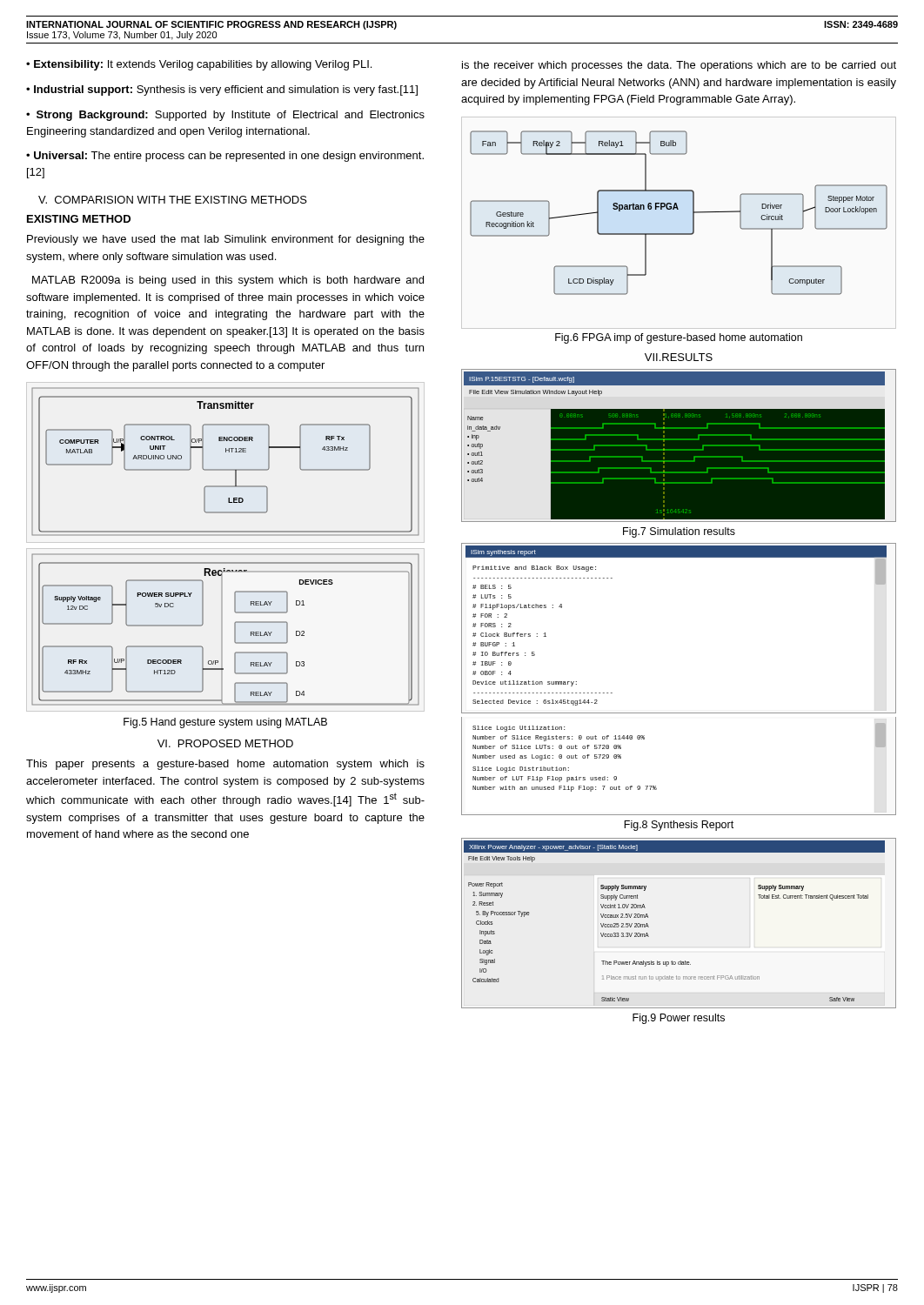Viewport: 924px width, 1305px height.
Task: Point to the region starting "• Strong Background:"
Action: click(x=225, y=122)
